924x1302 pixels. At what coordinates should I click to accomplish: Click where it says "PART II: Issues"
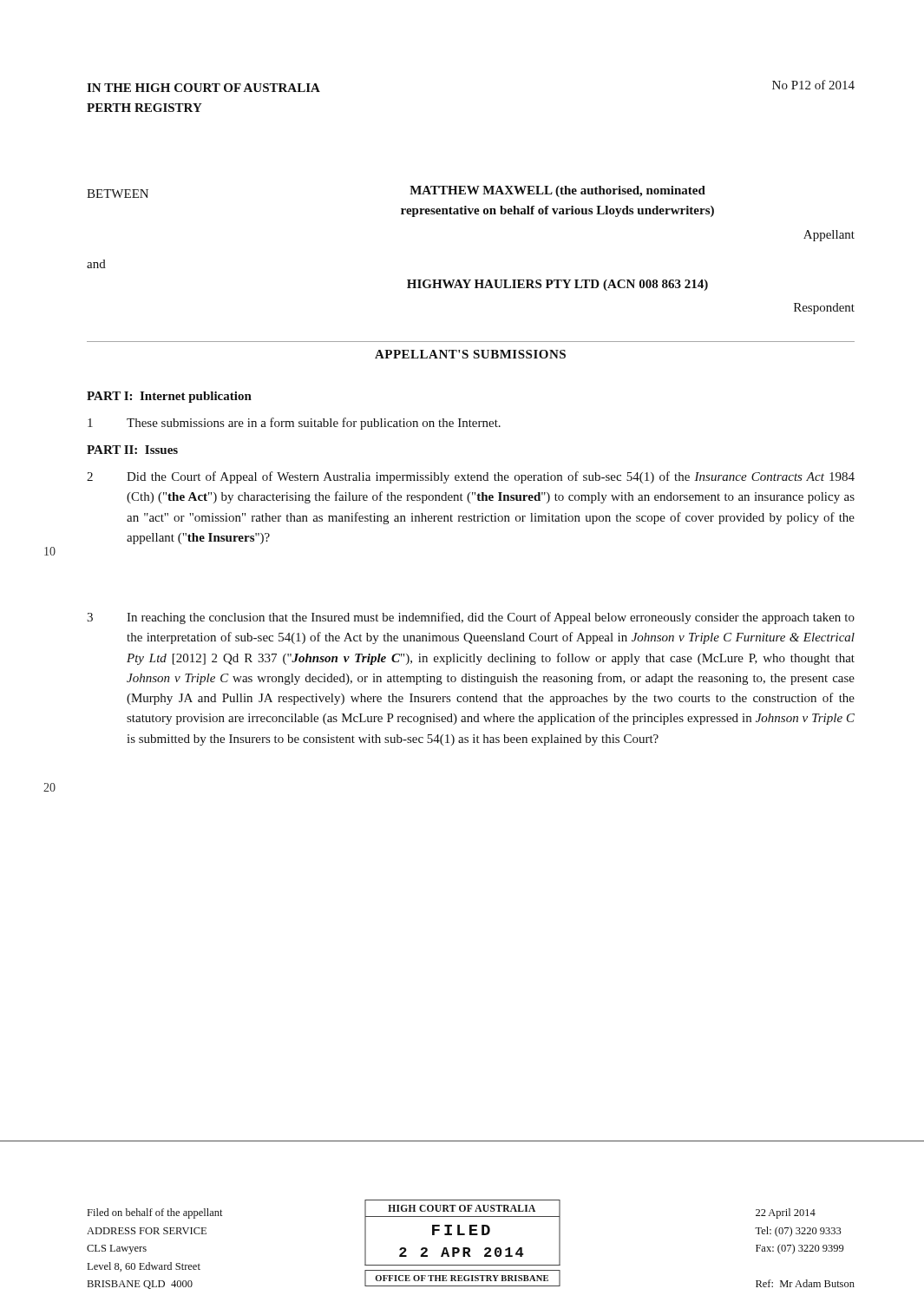pos(132,450)
